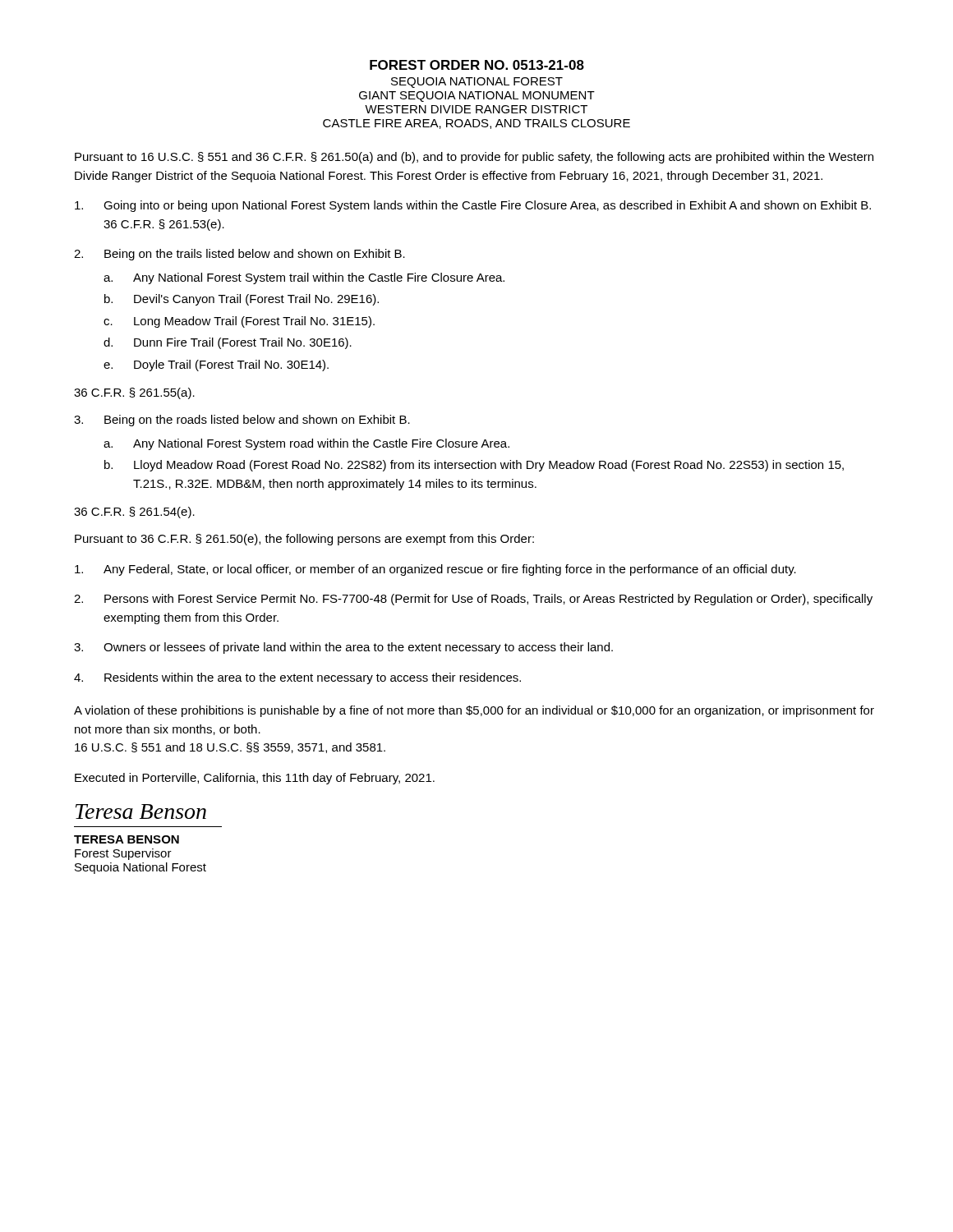953x1232 pixels.
Task: Click on the list item that reads "Going into or being upon"
Action: point(476,215)
